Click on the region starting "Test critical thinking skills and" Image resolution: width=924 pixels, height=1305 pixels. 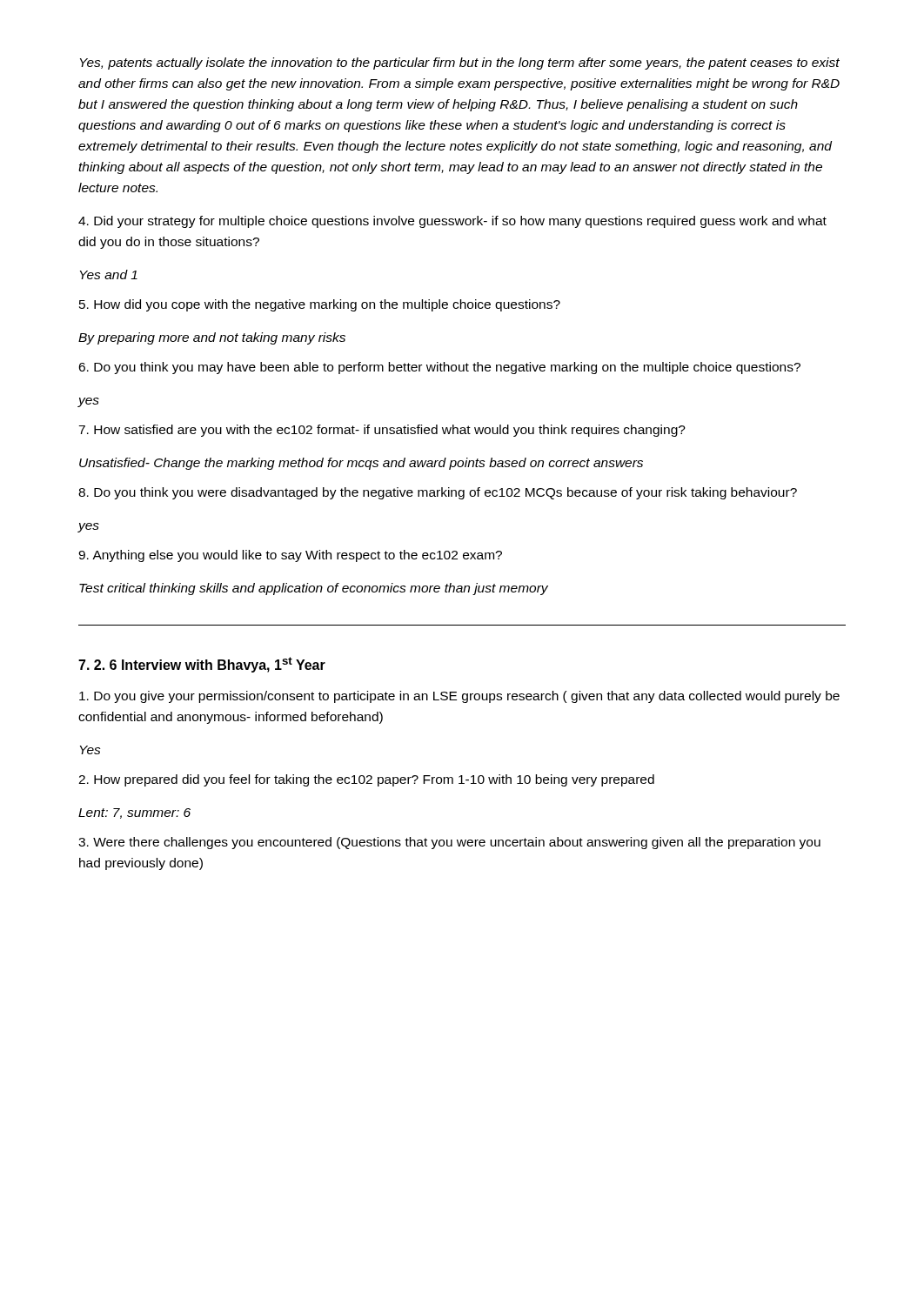point(313,588)
